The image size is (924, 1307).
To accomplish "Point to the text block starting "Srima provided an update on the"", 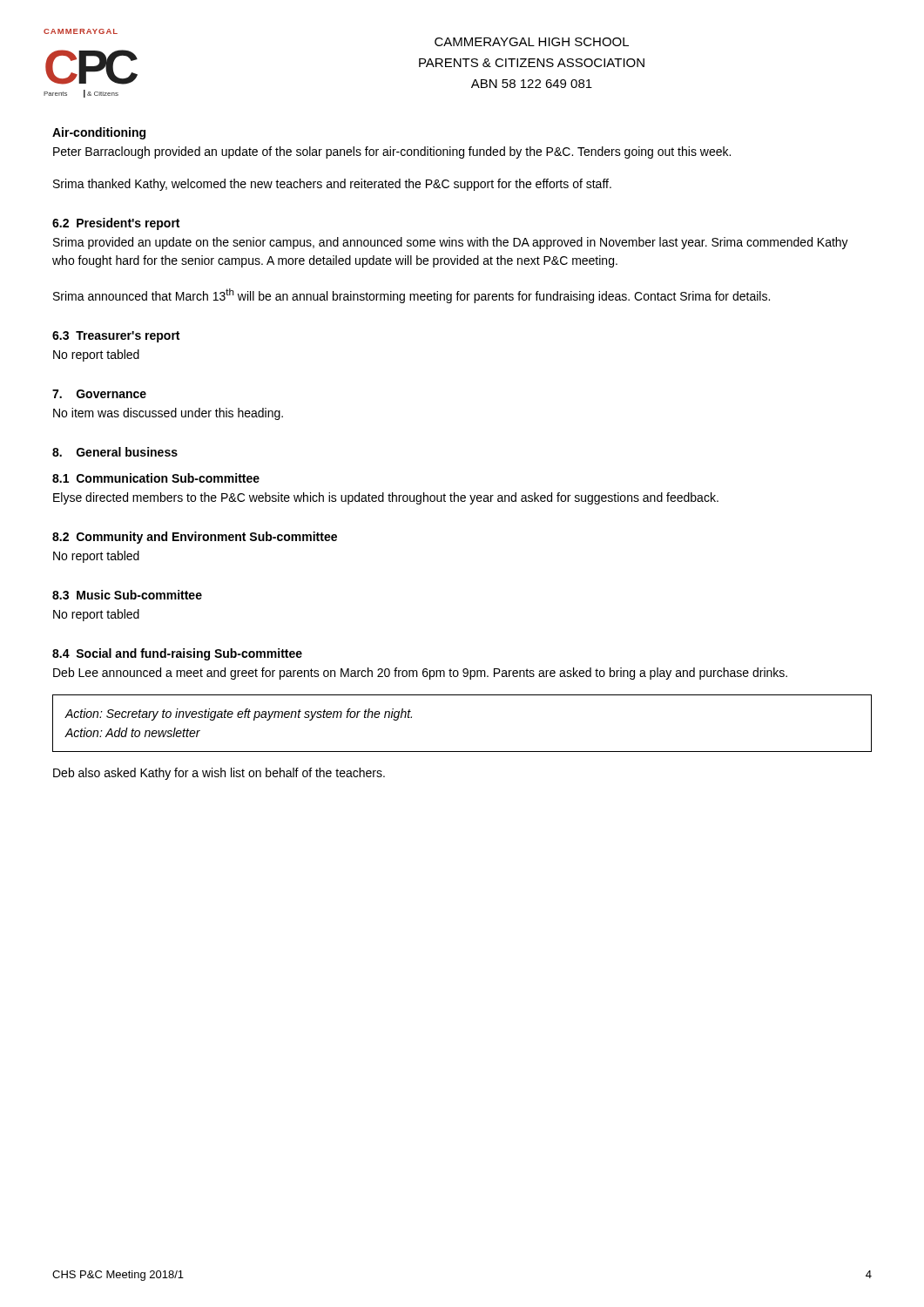I will tap(450, 251).
